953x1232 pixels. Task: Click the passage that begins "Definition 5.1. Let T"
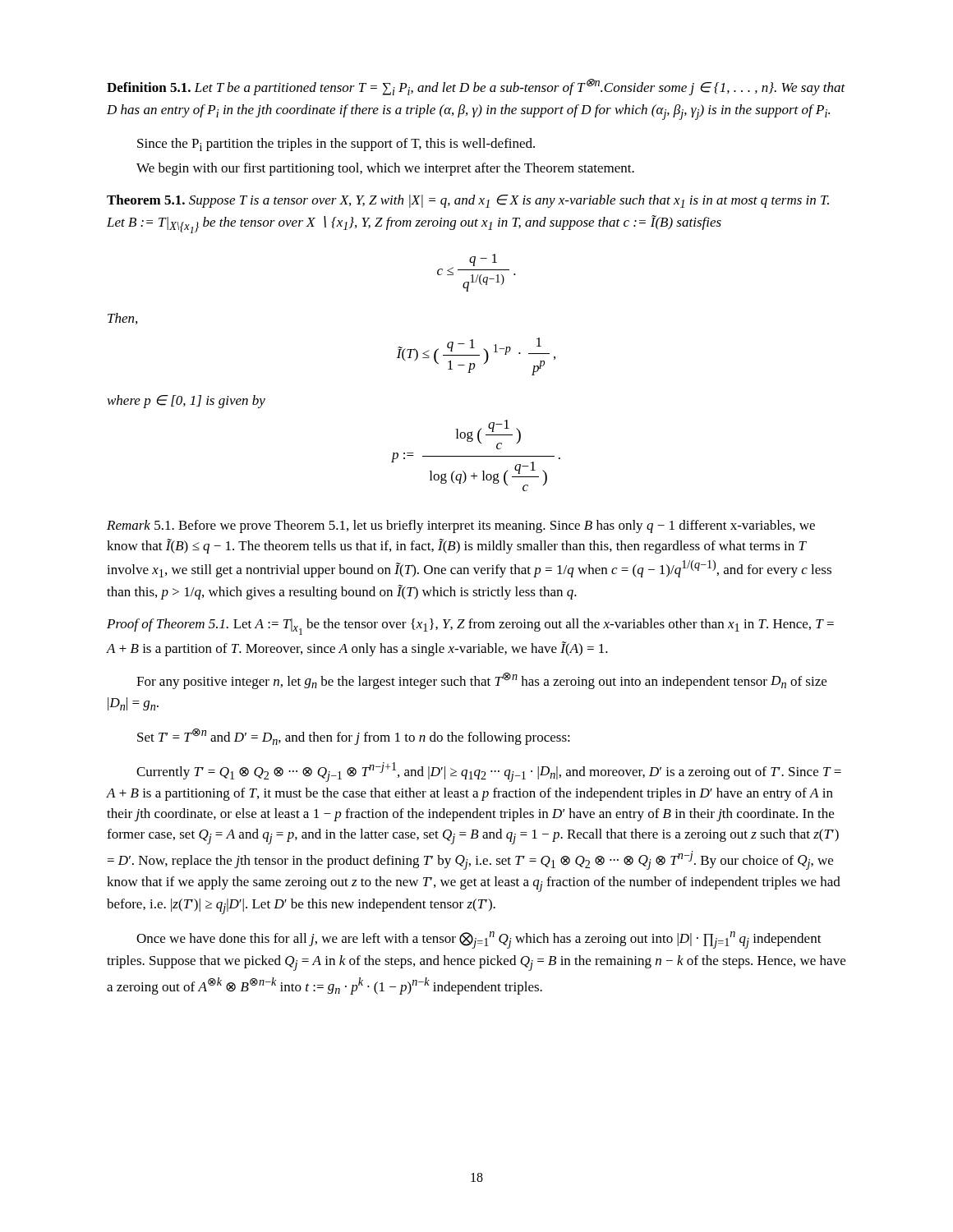tap(476, 98)
